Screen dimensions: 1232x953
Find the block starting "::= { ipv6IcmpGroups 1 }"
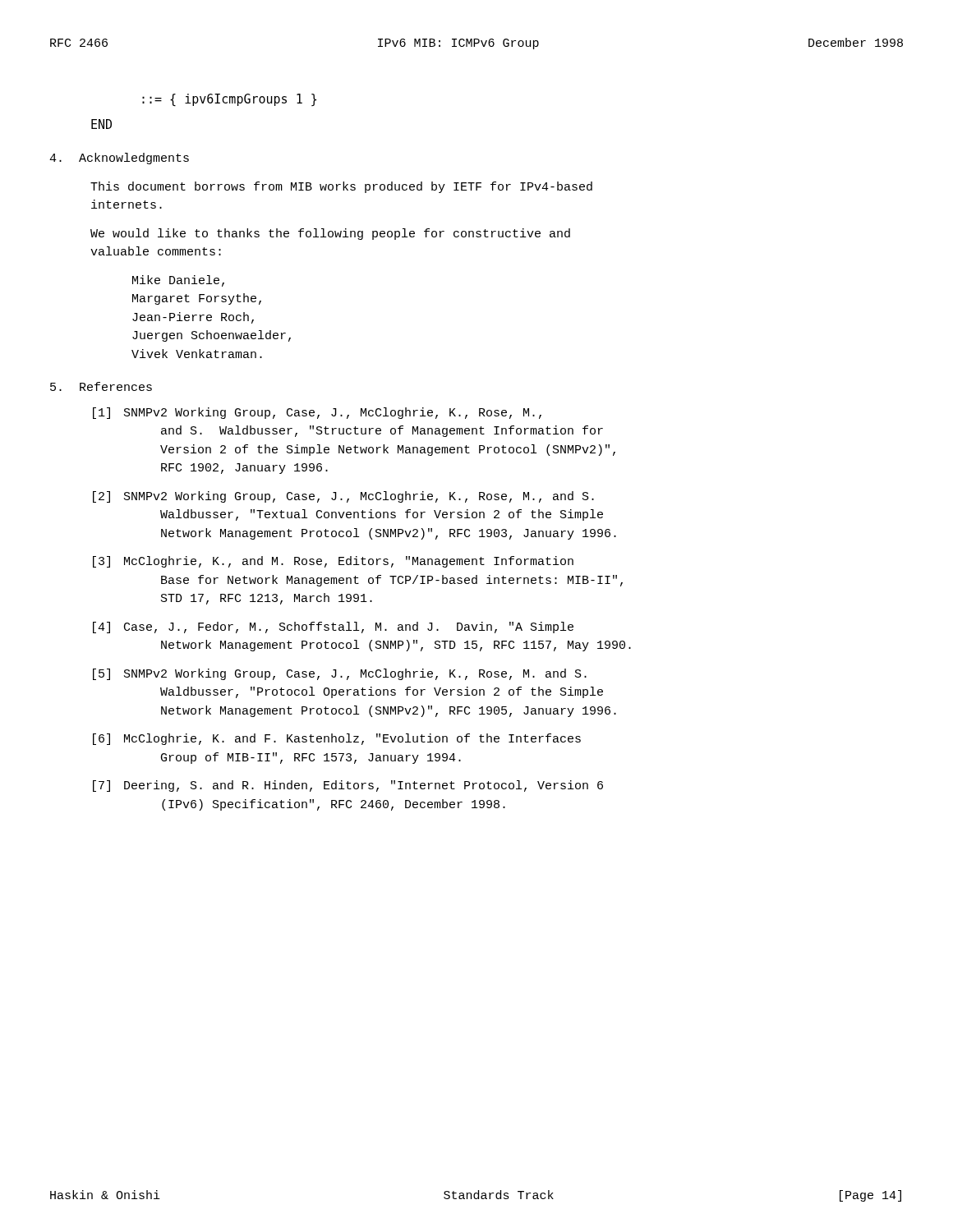click(229, 99)
